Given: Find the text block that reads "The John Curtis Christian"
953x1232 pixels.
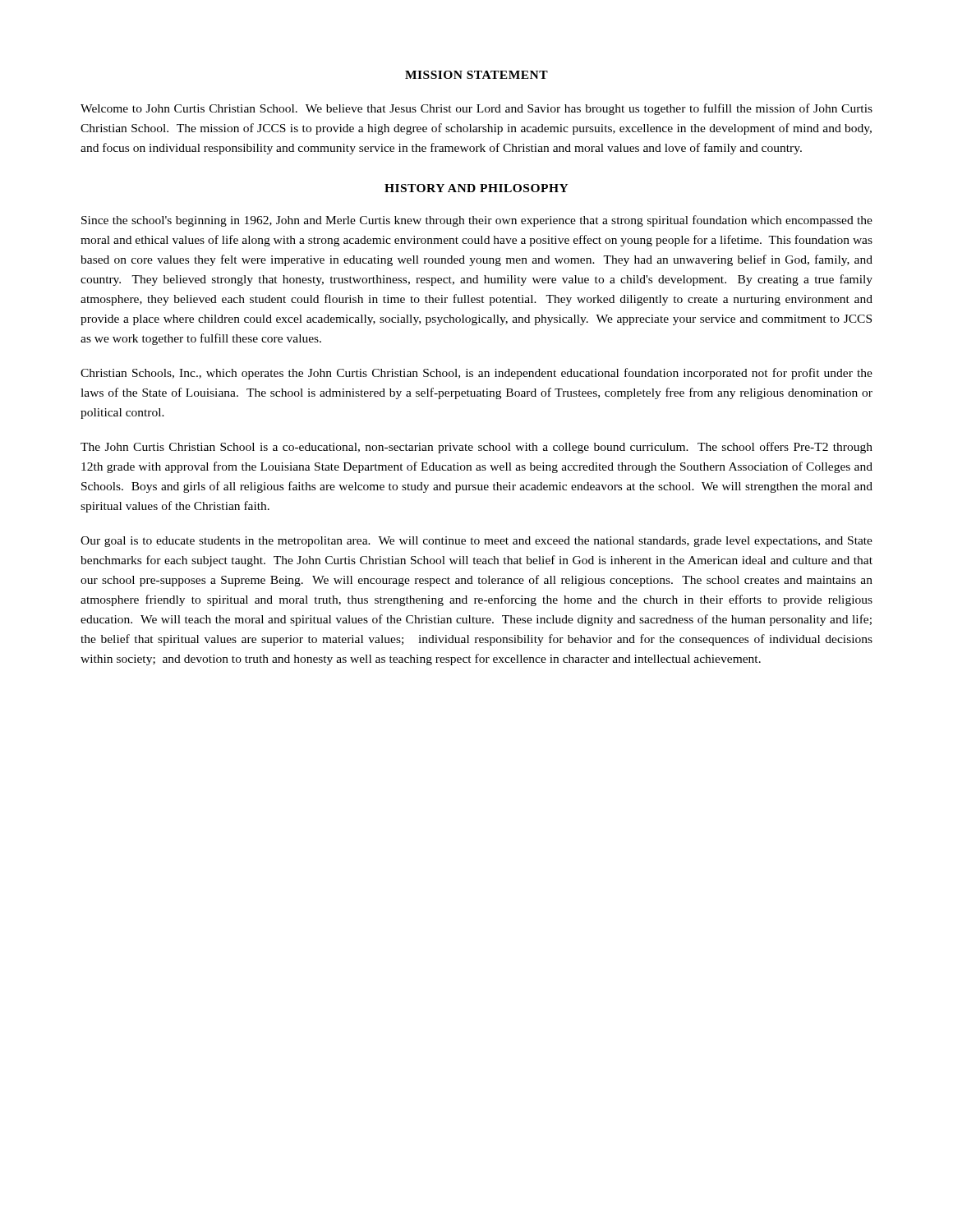Looking at the screenshot, I should 476,476.
